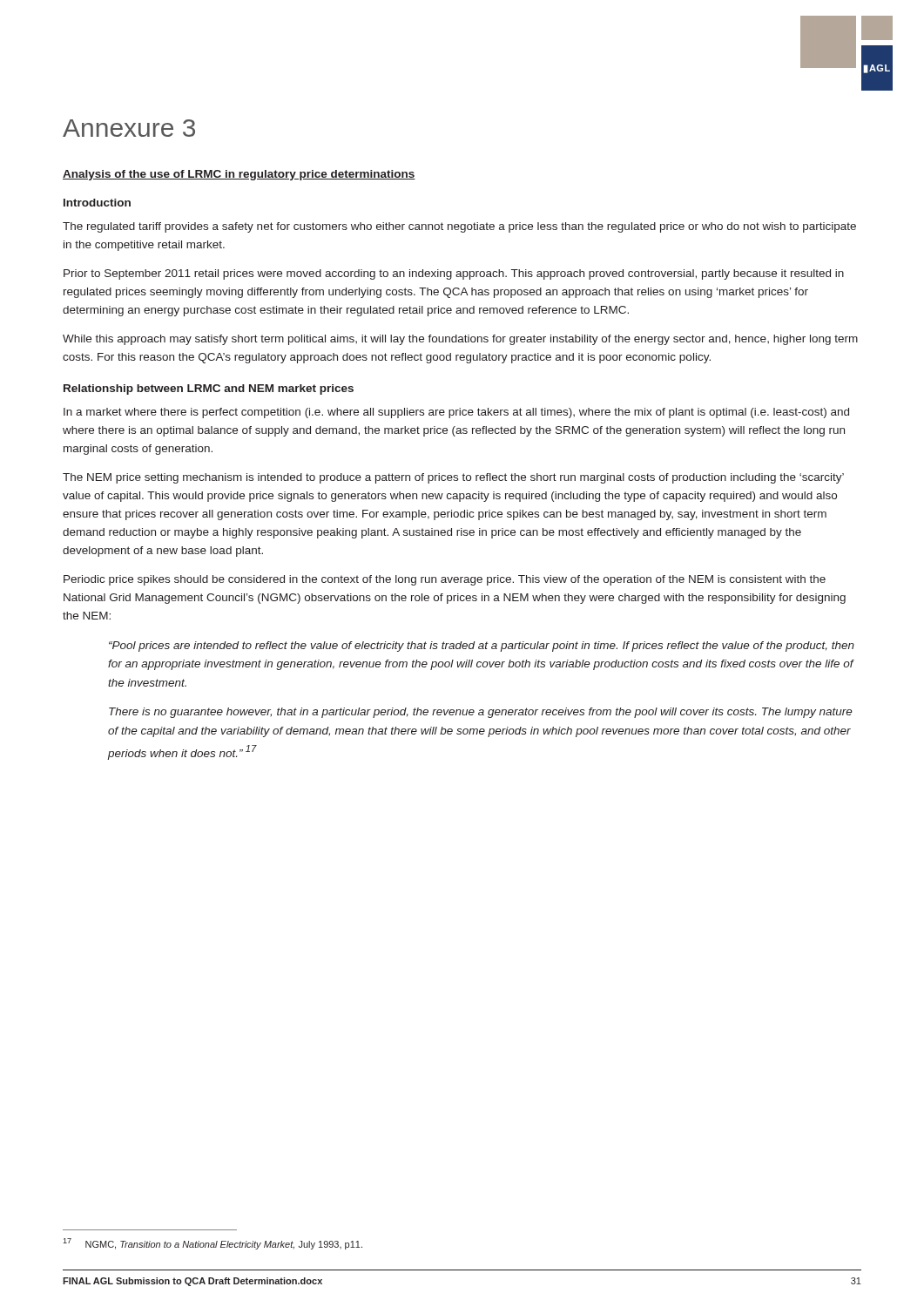The height and width of the screenshot is (1307, 924).
Task: Find the title with the text "Annexure 3"
Action: (x=129, y=128)
